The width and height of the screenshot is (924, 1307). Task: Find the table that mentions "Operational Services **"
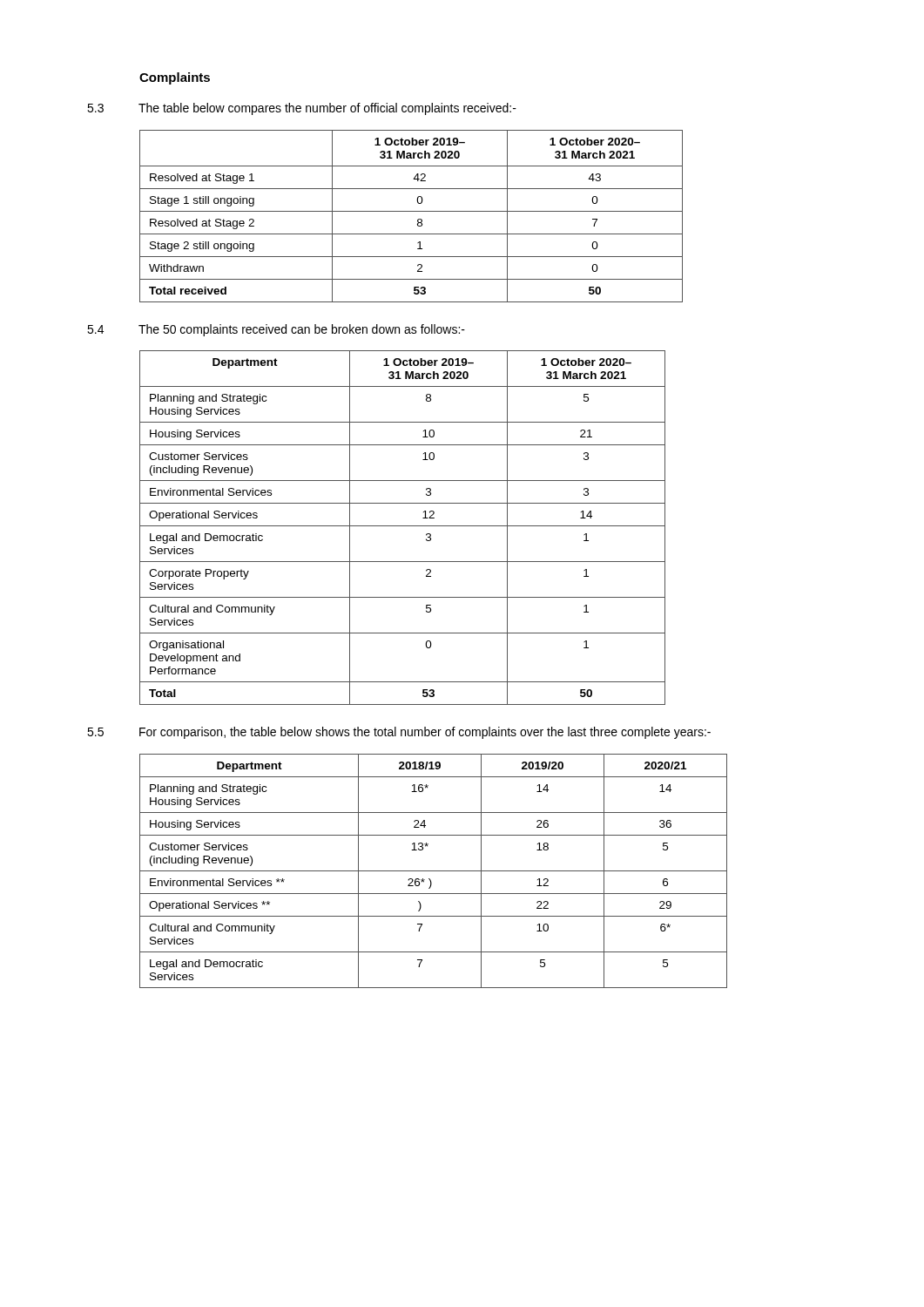[x=462, y=871]
